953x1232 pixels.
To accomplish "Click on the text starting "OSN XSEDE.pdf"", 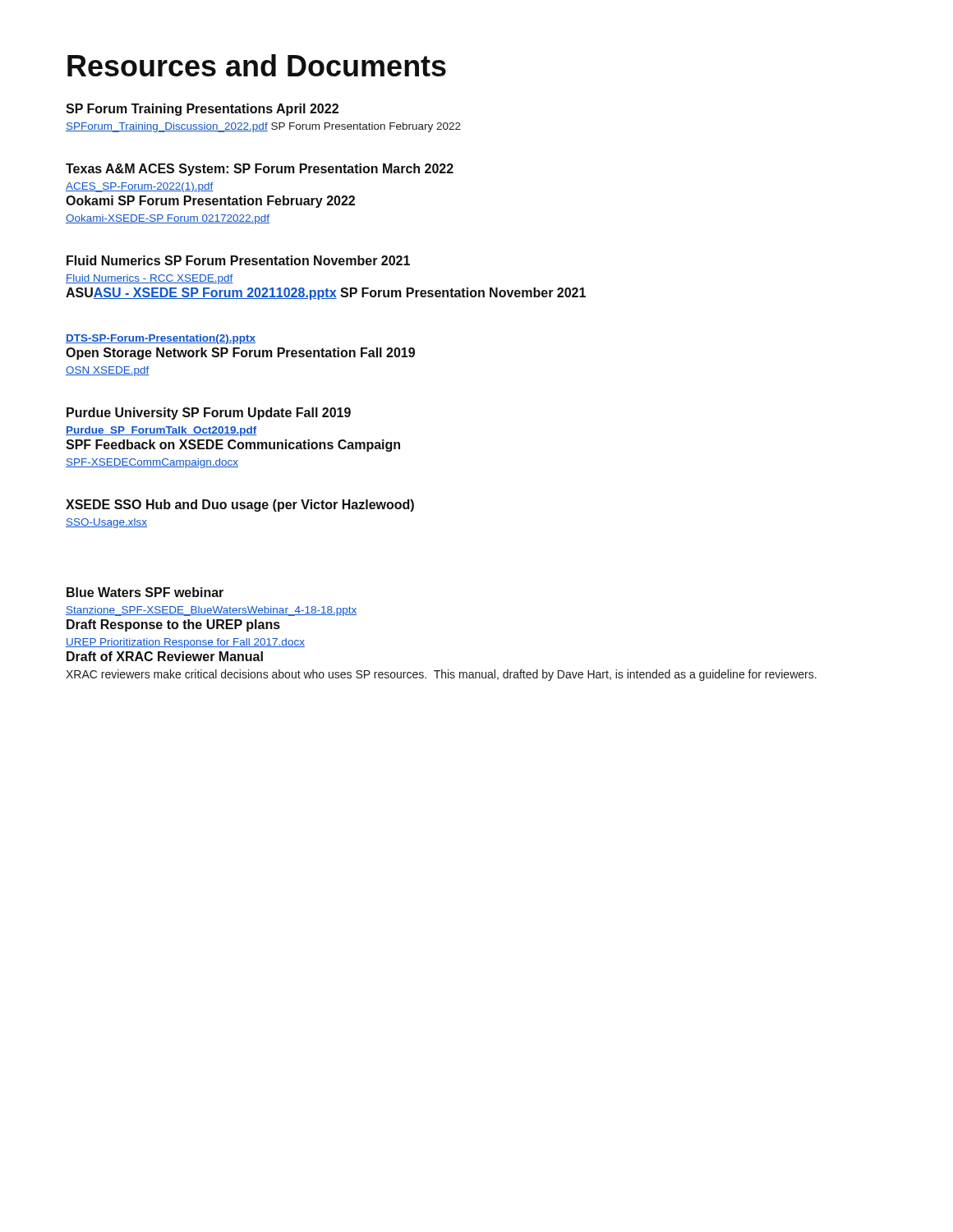I will [108, 371].
